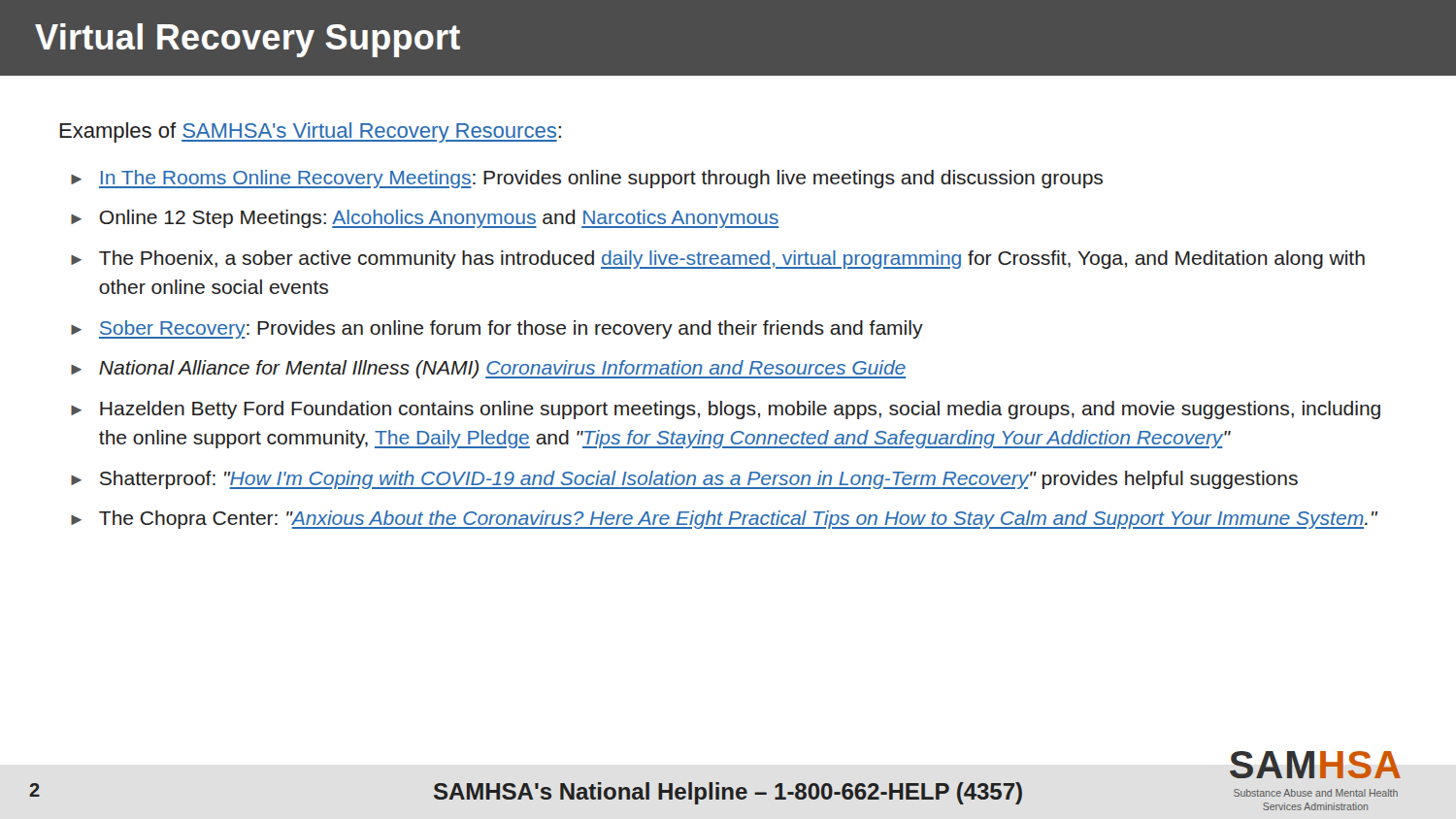1456x819 pixels.
Task: Point to the element starting "► Sober Recovery: Provides"
Action: click(x=495, y=328)
